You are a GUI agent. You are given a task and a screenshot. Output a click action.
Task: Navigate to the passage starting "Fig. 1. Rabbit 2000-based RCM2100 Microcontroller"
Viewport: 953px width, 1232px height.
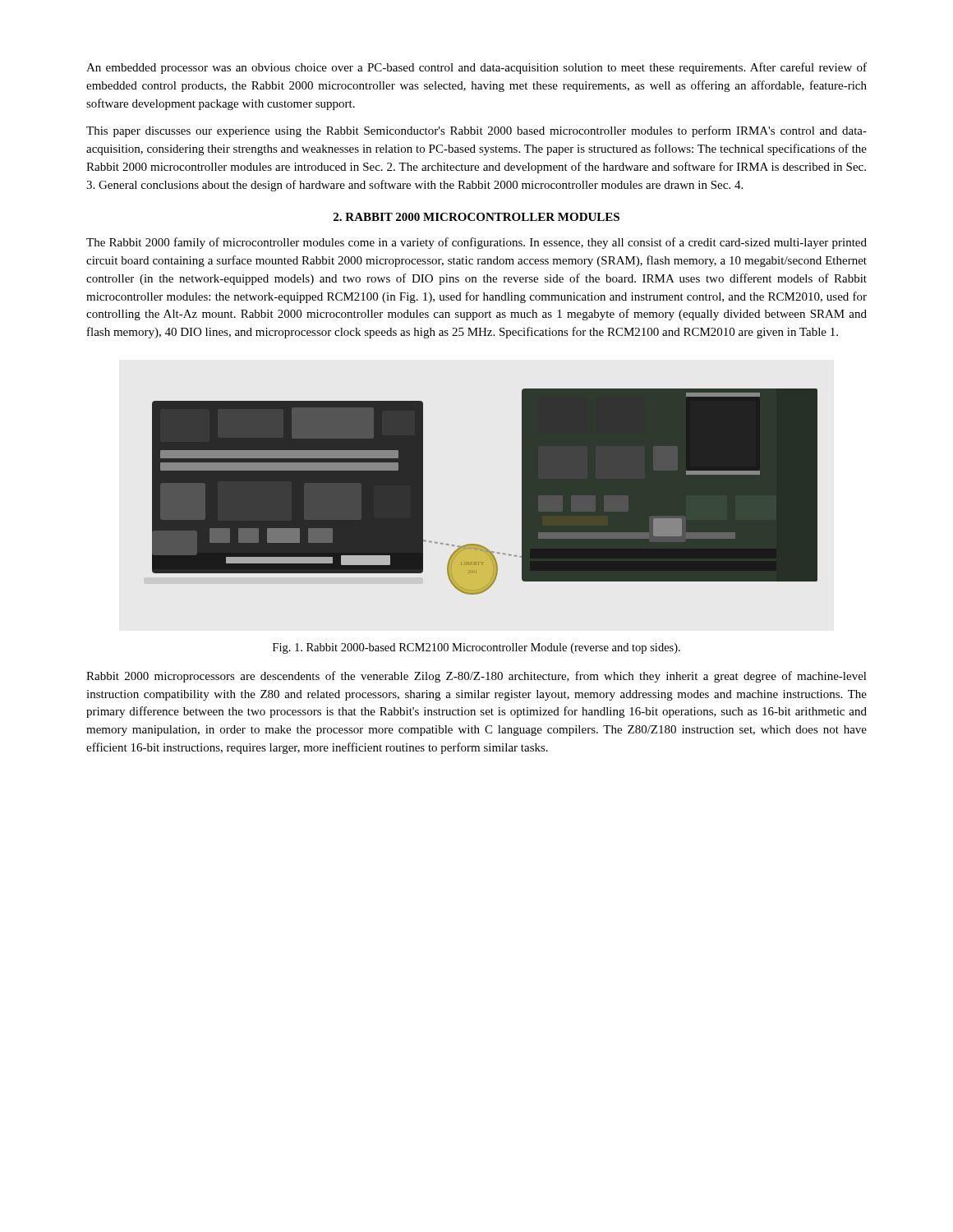coord(476,647)
